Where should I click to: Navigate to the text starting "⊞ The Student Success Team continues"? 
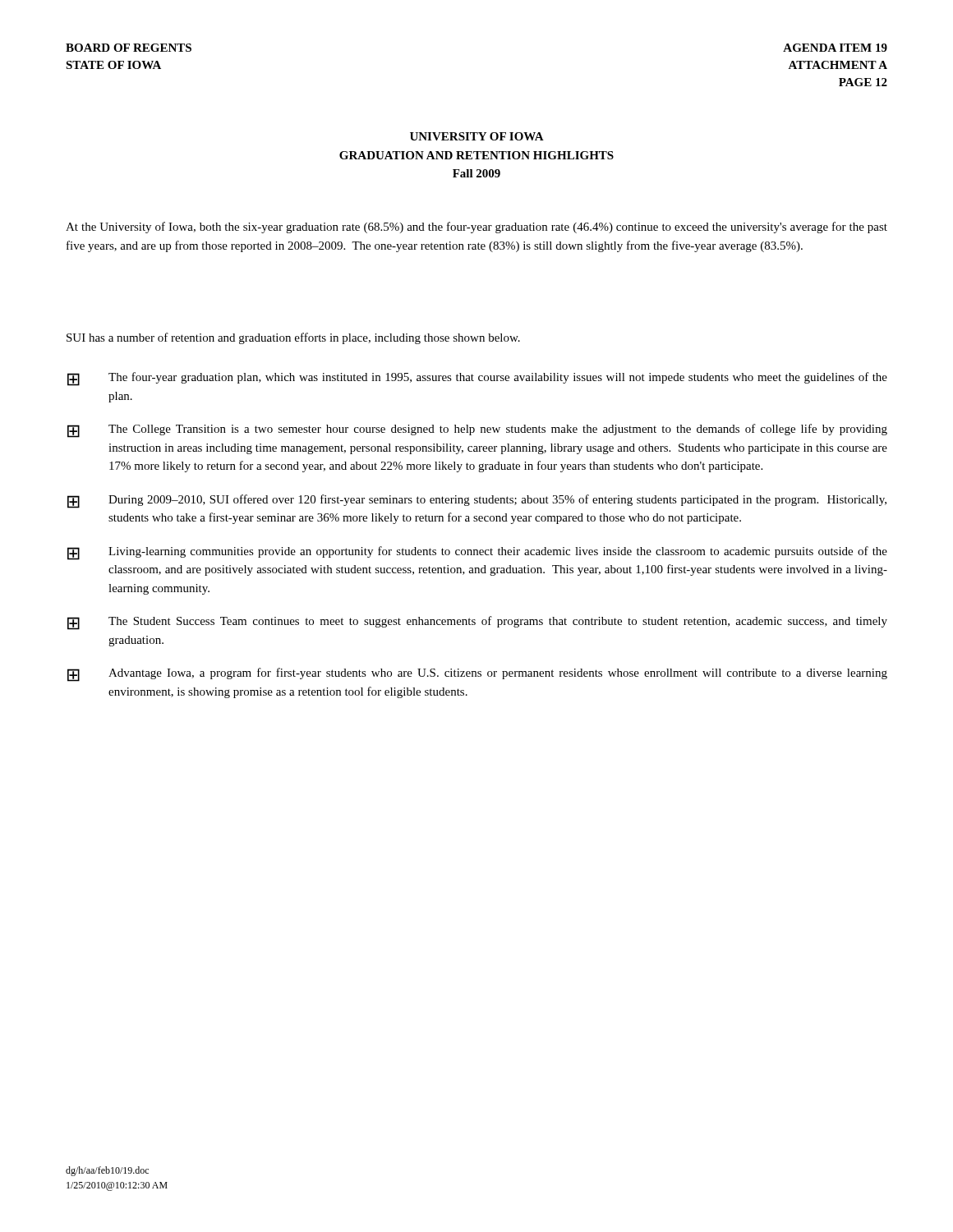(476, 630)
